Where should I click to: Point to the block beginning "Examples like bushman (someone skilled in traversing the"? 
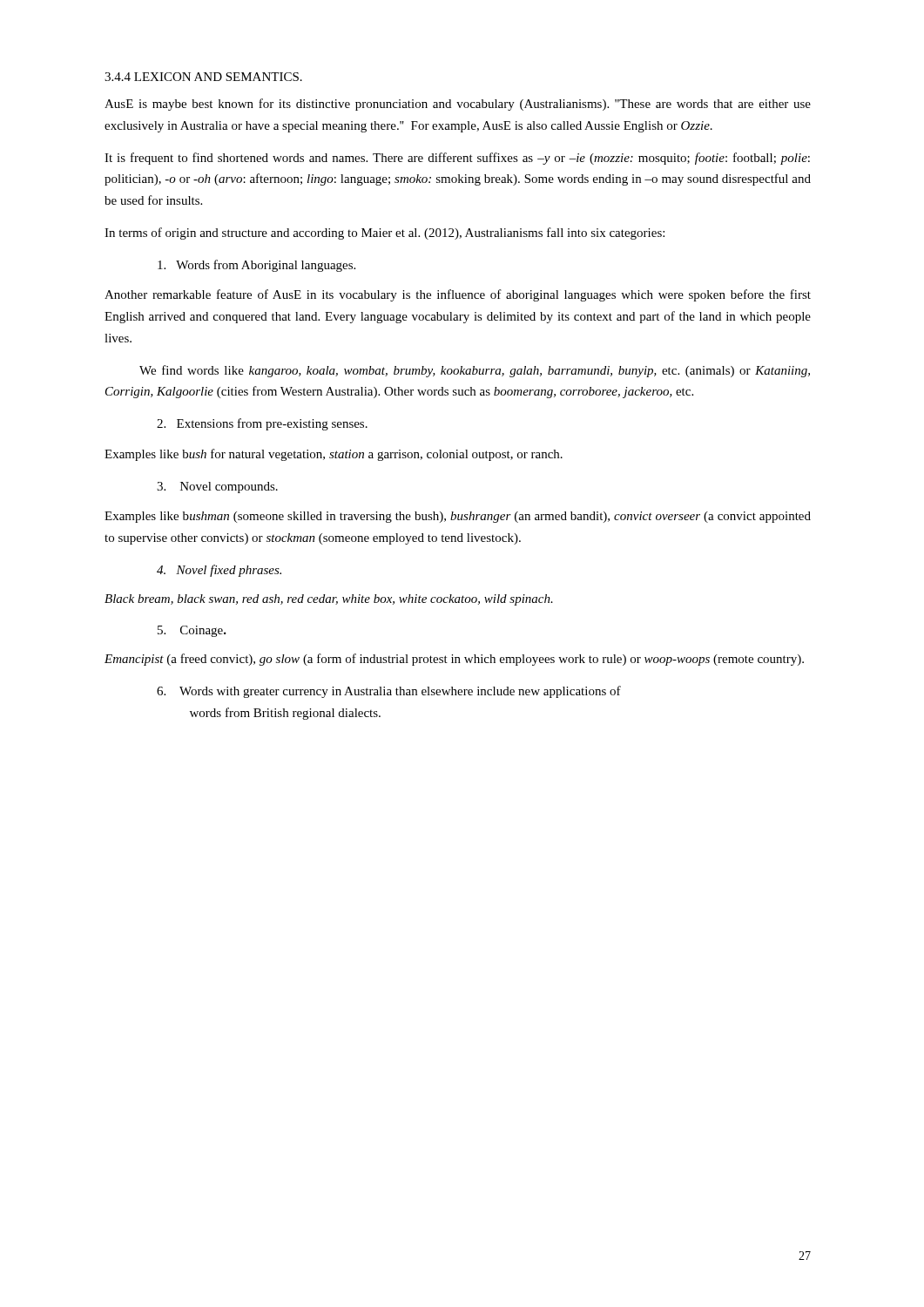coord(458,527)
